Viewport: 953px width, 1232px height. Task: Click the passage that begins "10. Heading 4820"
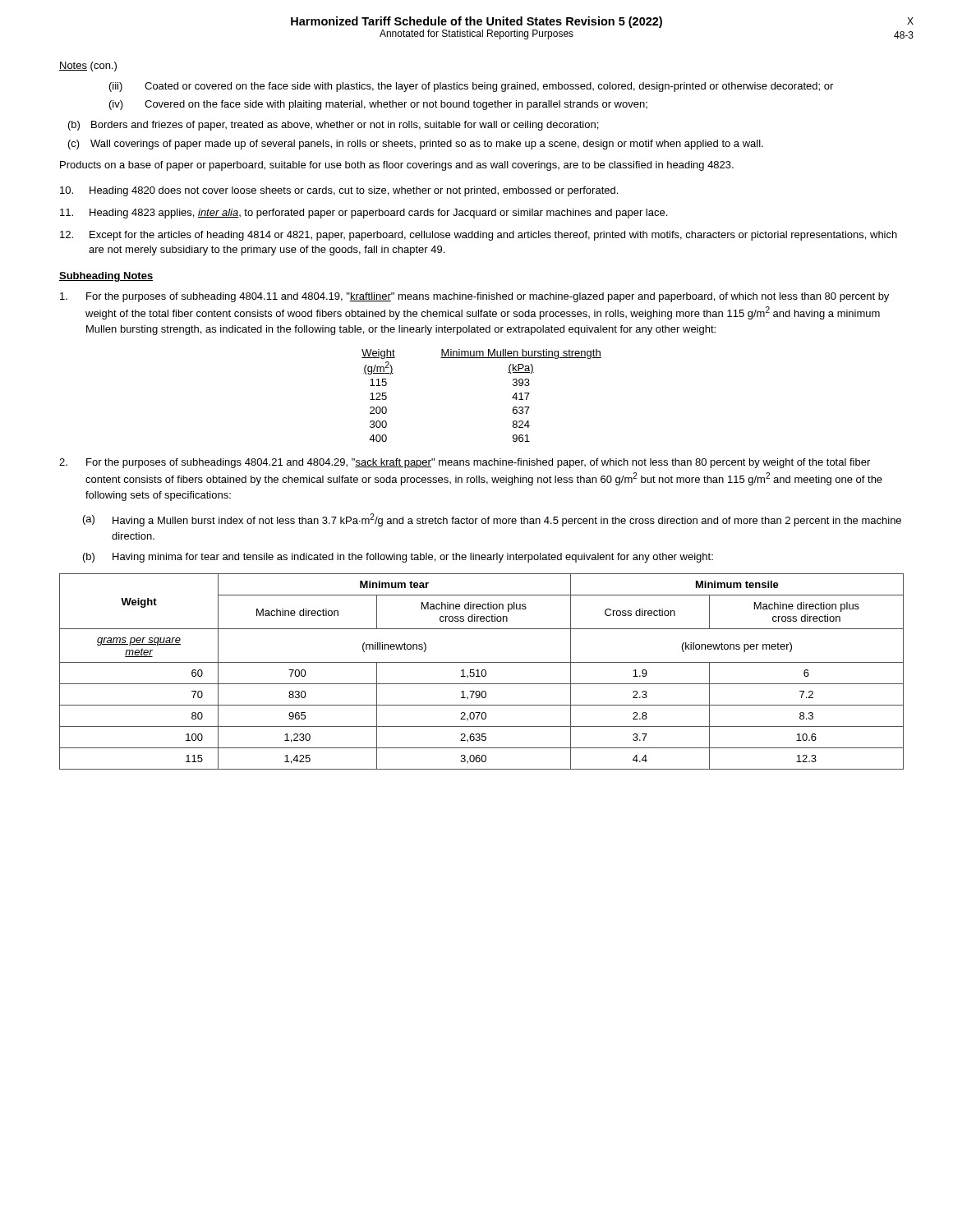[x=481, y=191]
